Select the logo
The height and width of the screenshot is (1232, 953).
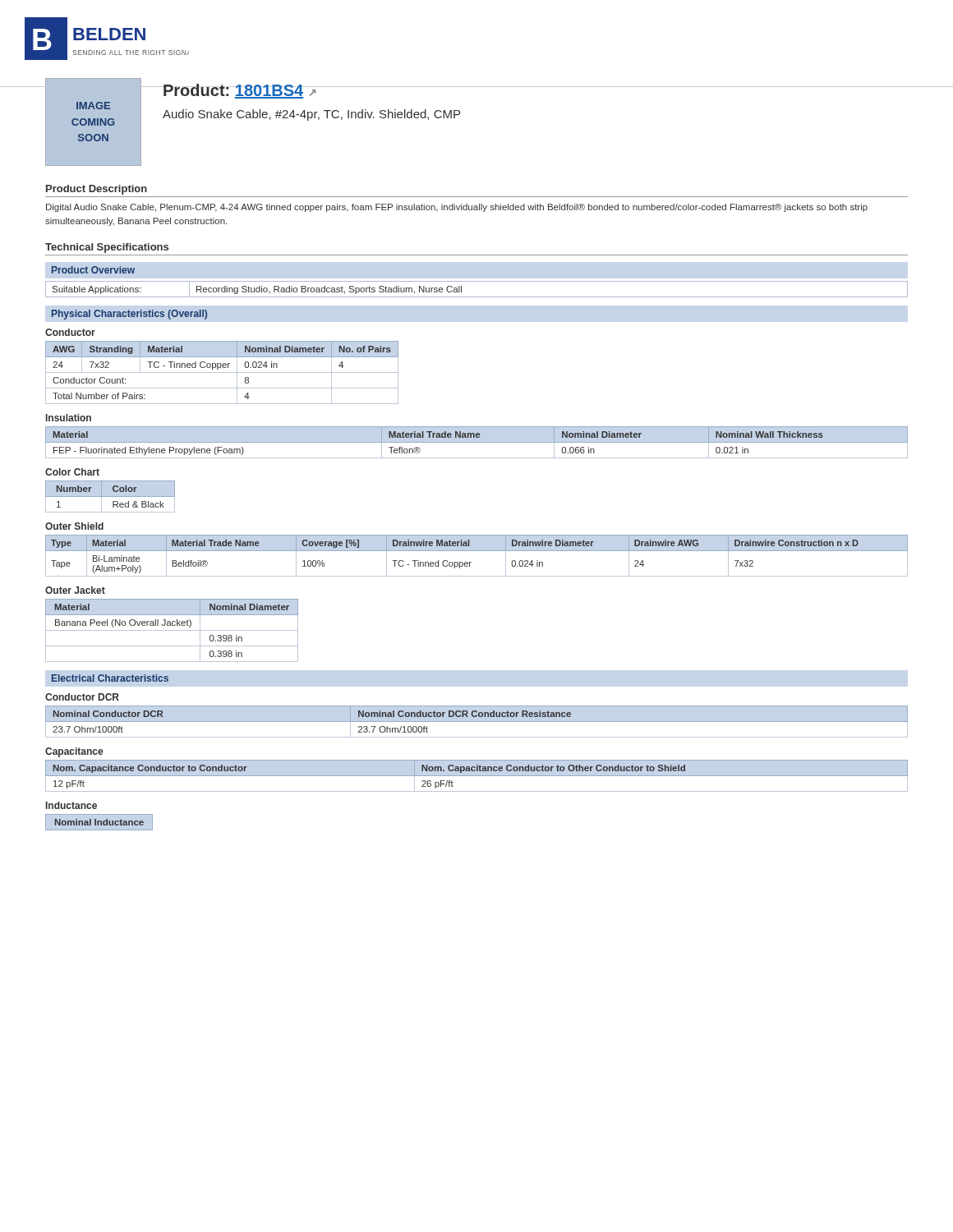point(107,43)
